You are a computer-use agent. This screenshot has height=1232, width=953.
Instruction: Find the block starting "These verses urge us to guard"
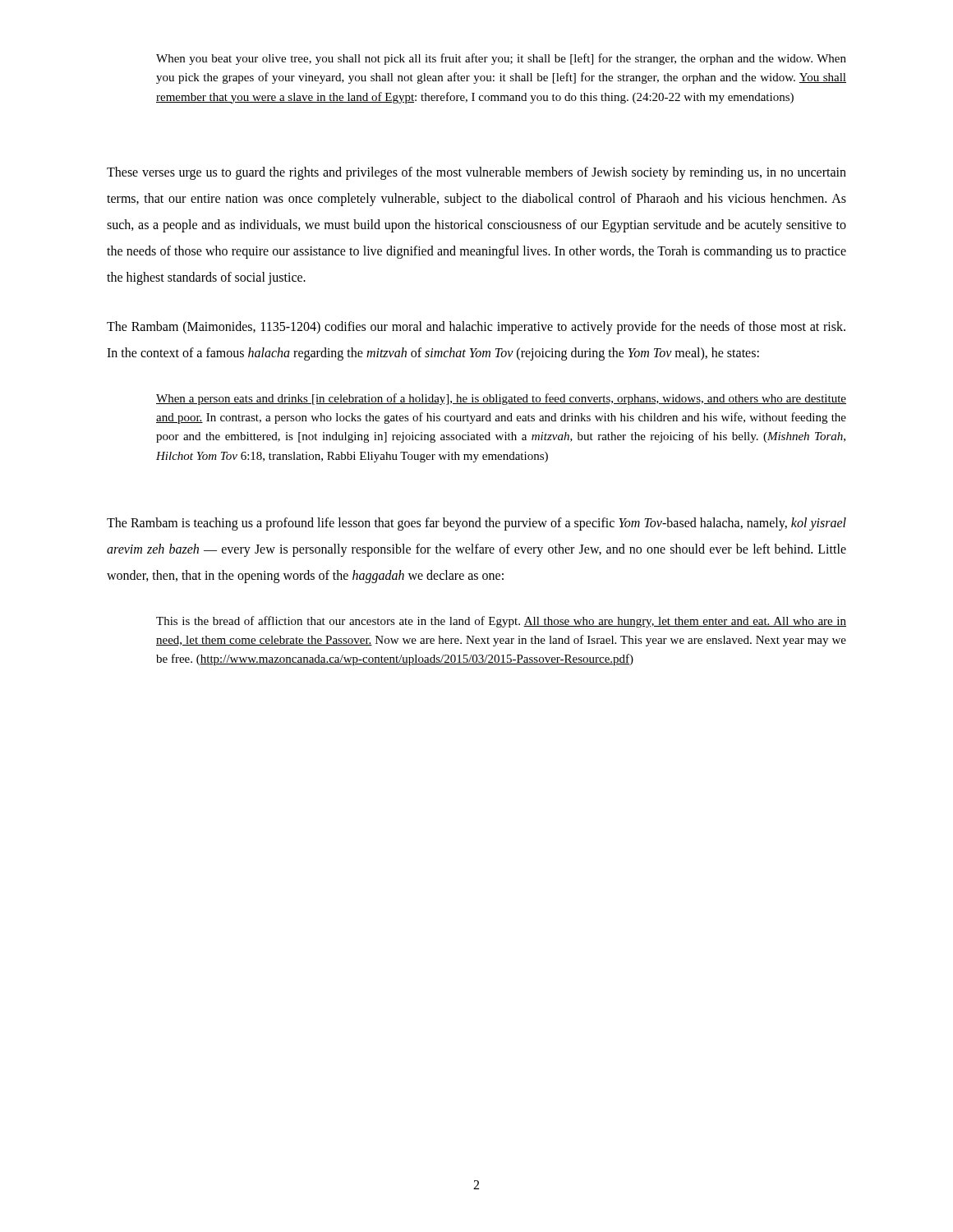[x=476, y=224]
